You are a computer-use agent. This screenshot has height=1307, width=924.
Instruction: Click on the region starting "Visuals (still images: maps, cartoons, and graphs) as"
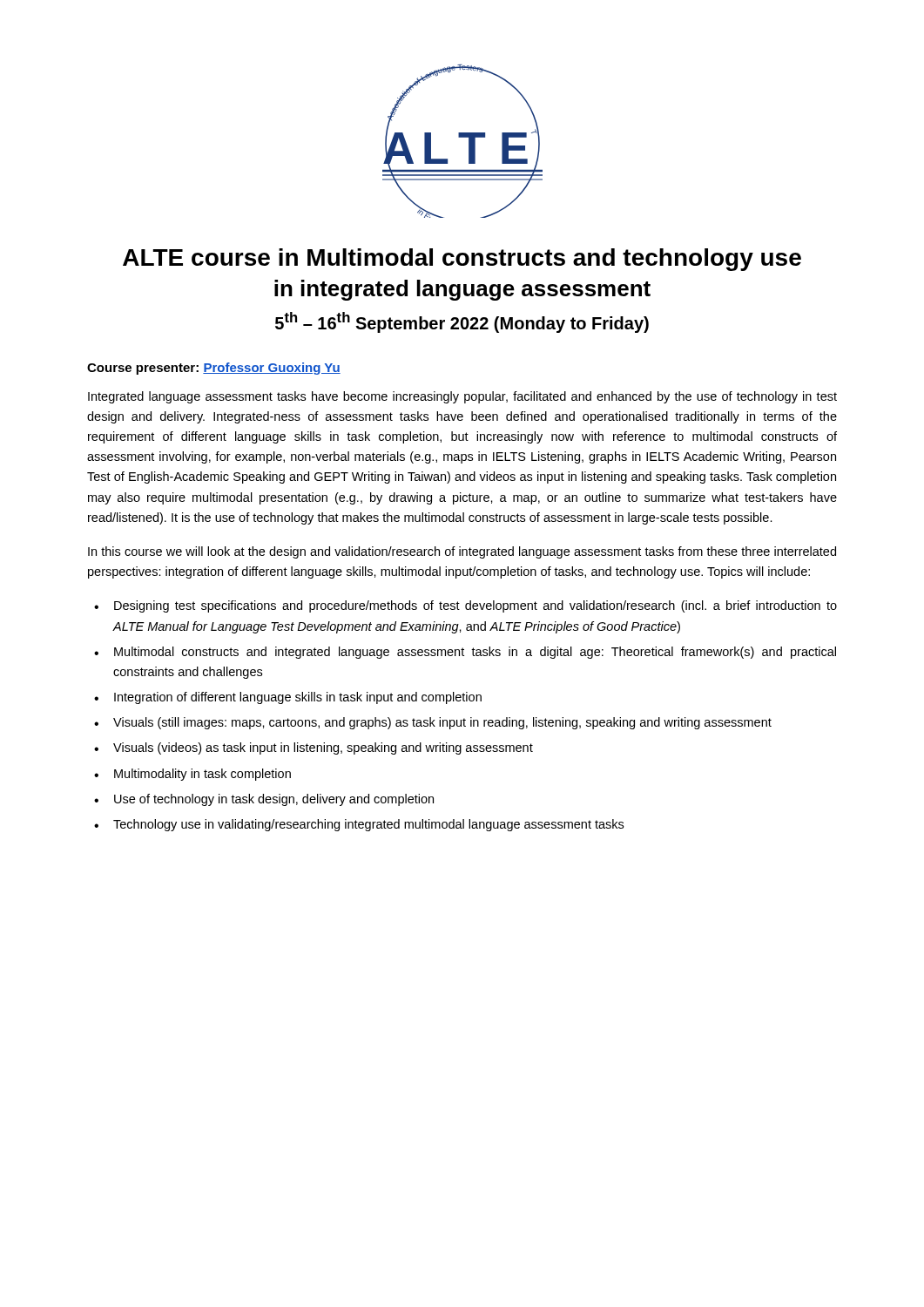tap(442, 723)
